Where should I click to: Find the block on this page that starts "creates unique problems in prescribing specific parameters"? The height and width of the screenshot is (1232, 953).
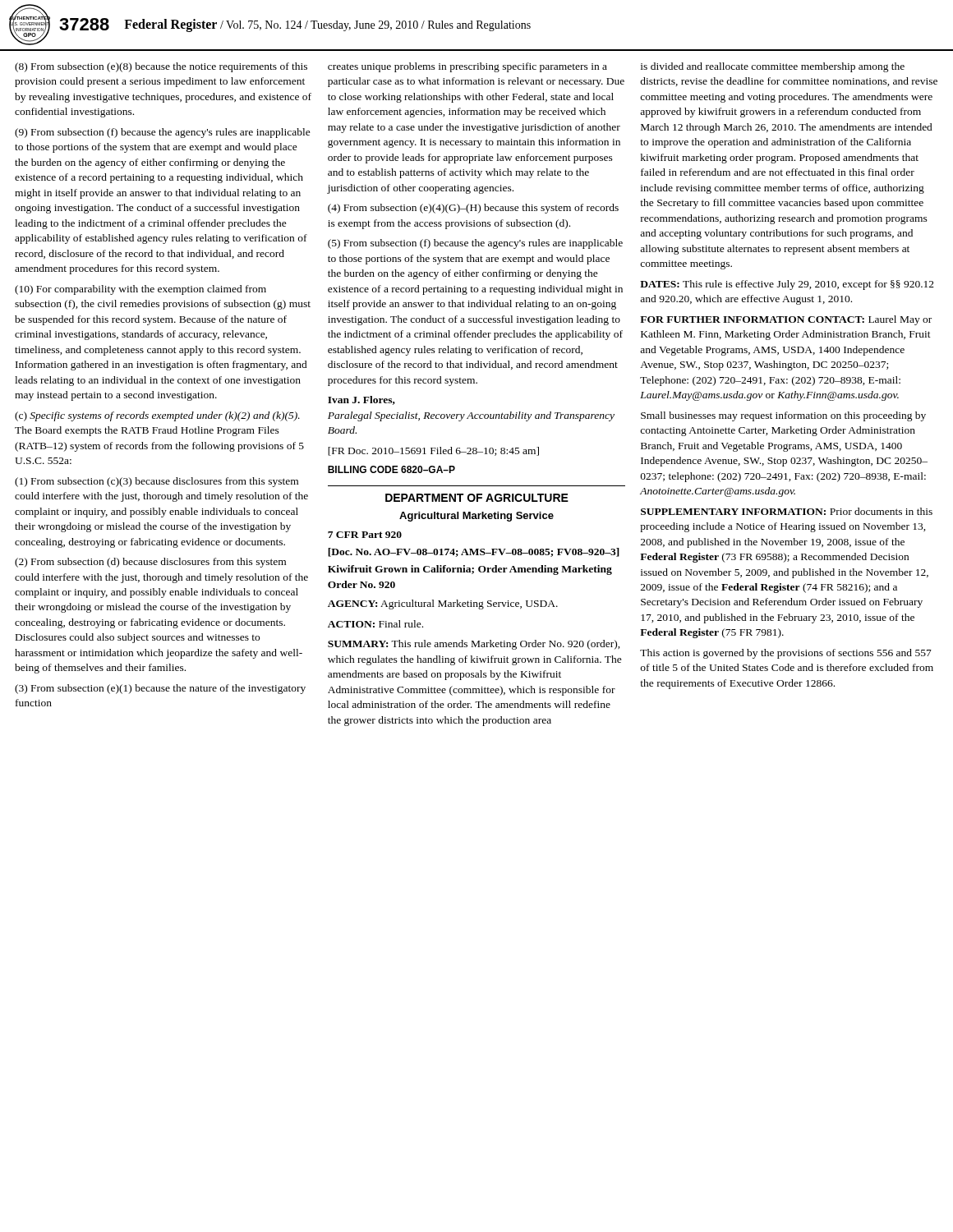(476, 394)
